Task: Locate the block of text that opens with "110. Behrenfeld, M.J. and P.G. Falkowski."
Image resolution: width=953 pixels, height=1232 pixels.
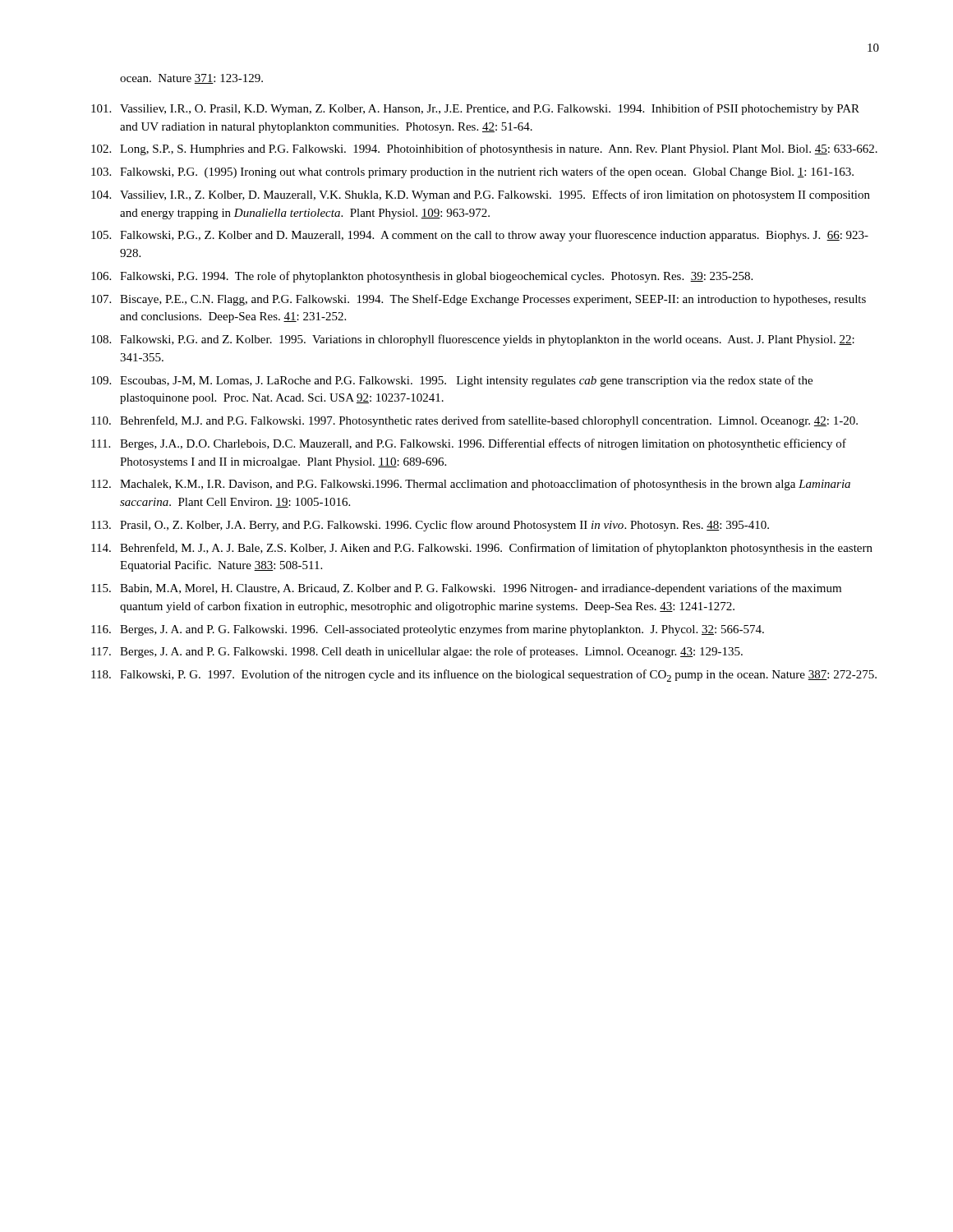Action: pos(485,421)
